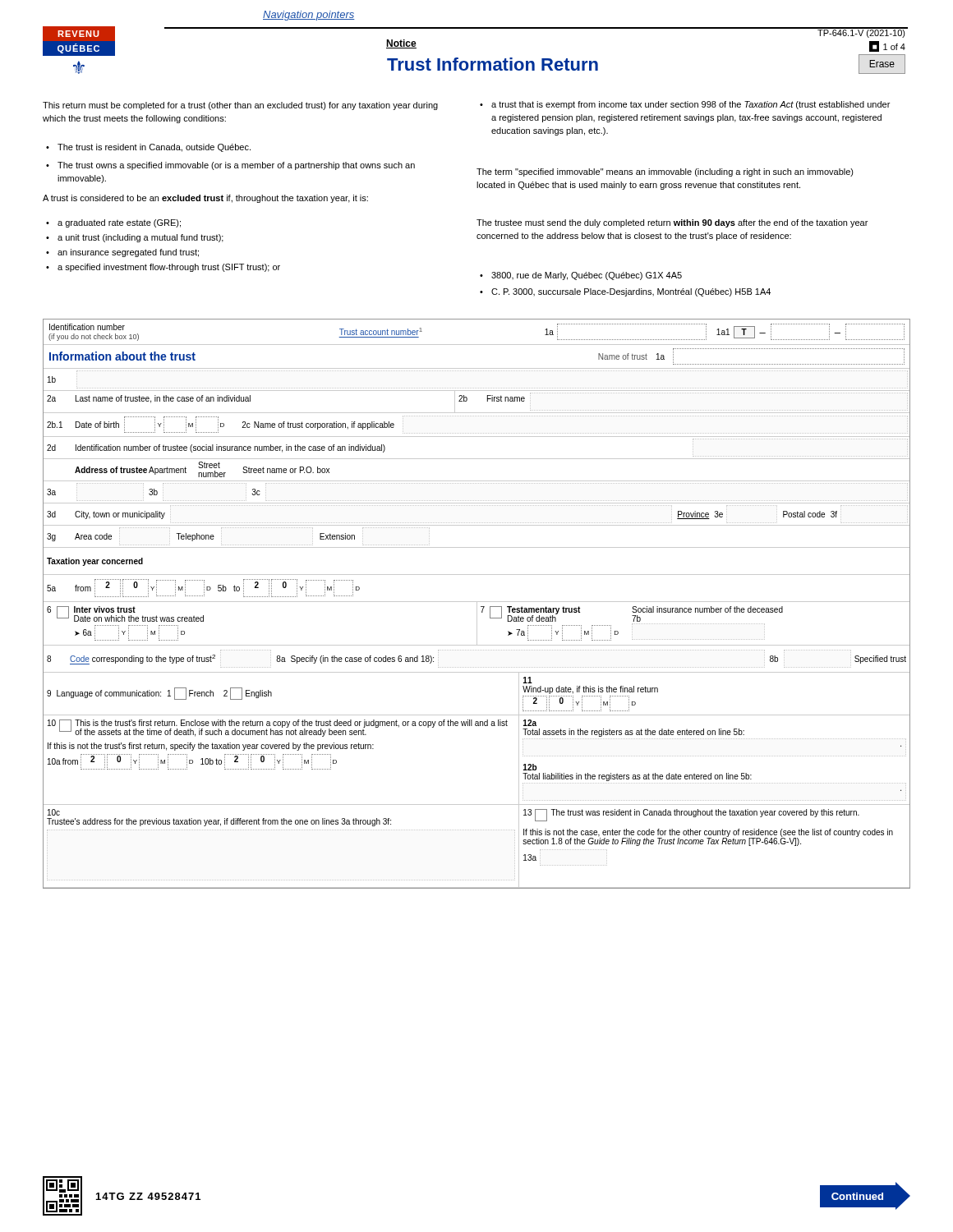Click on the block starting "• a graduated rate estate (GRE);"
Screen dimensions: 1232x953
[x=114, y=223]
